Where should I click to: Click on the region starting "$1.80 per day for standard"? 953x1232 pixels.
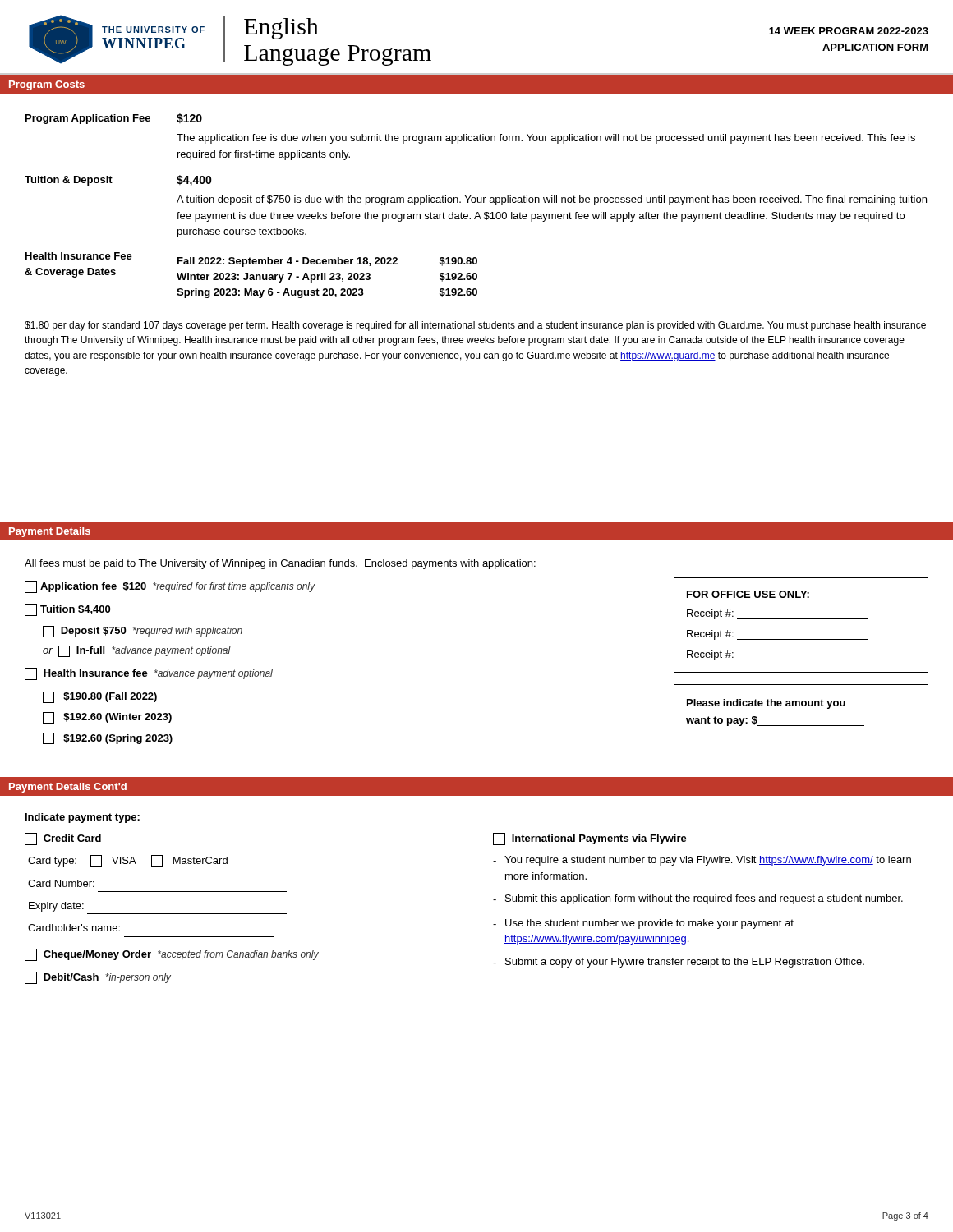click(x=475, y=348)
